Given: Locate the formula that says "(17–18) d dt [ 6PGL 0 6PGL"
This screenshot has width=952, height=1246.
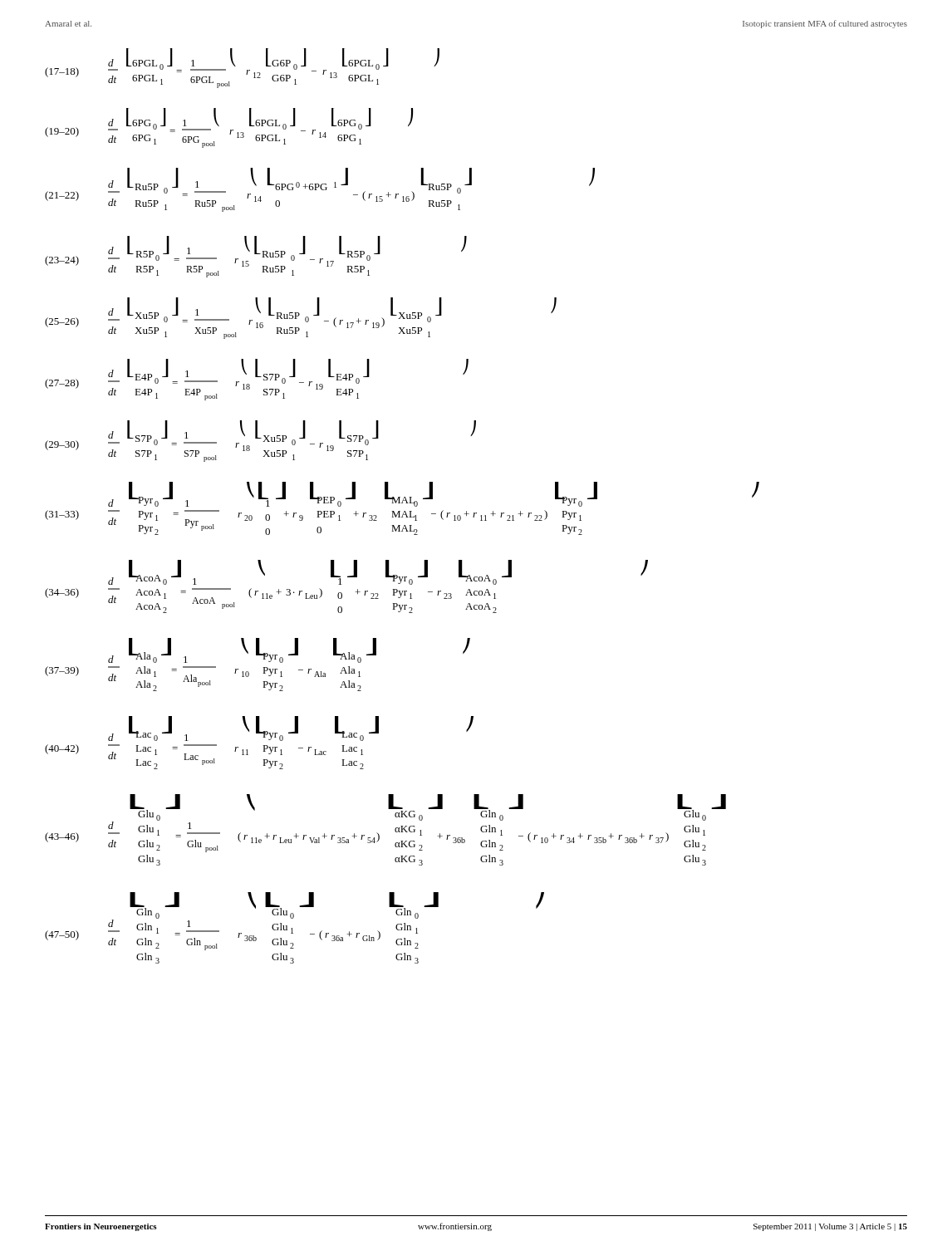Looking at the screenshot, I should tap(209, 69).
